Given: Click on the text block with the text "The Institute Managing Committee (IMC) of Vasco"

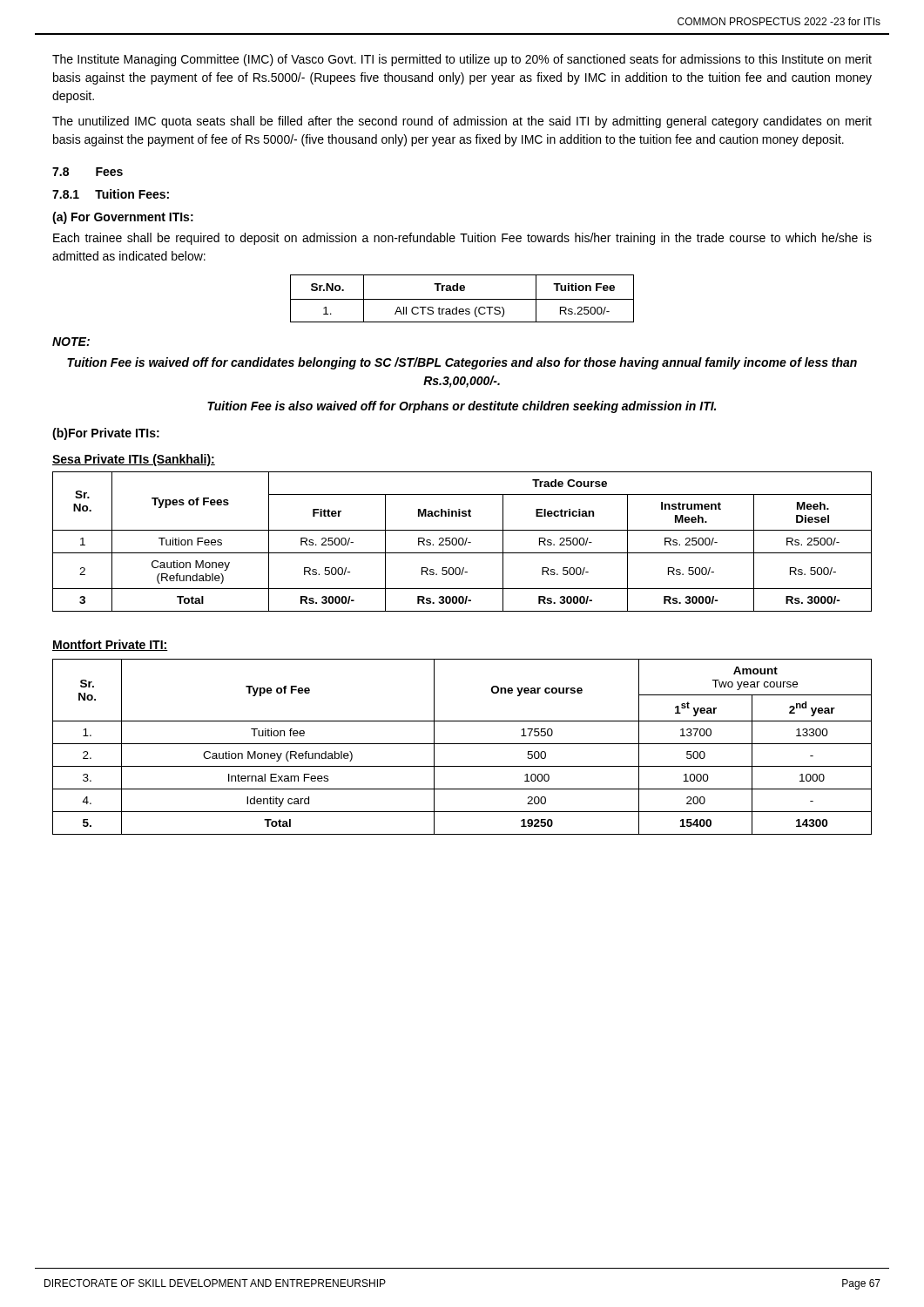Looking at the screenshot, I should [x=462, y=78].
